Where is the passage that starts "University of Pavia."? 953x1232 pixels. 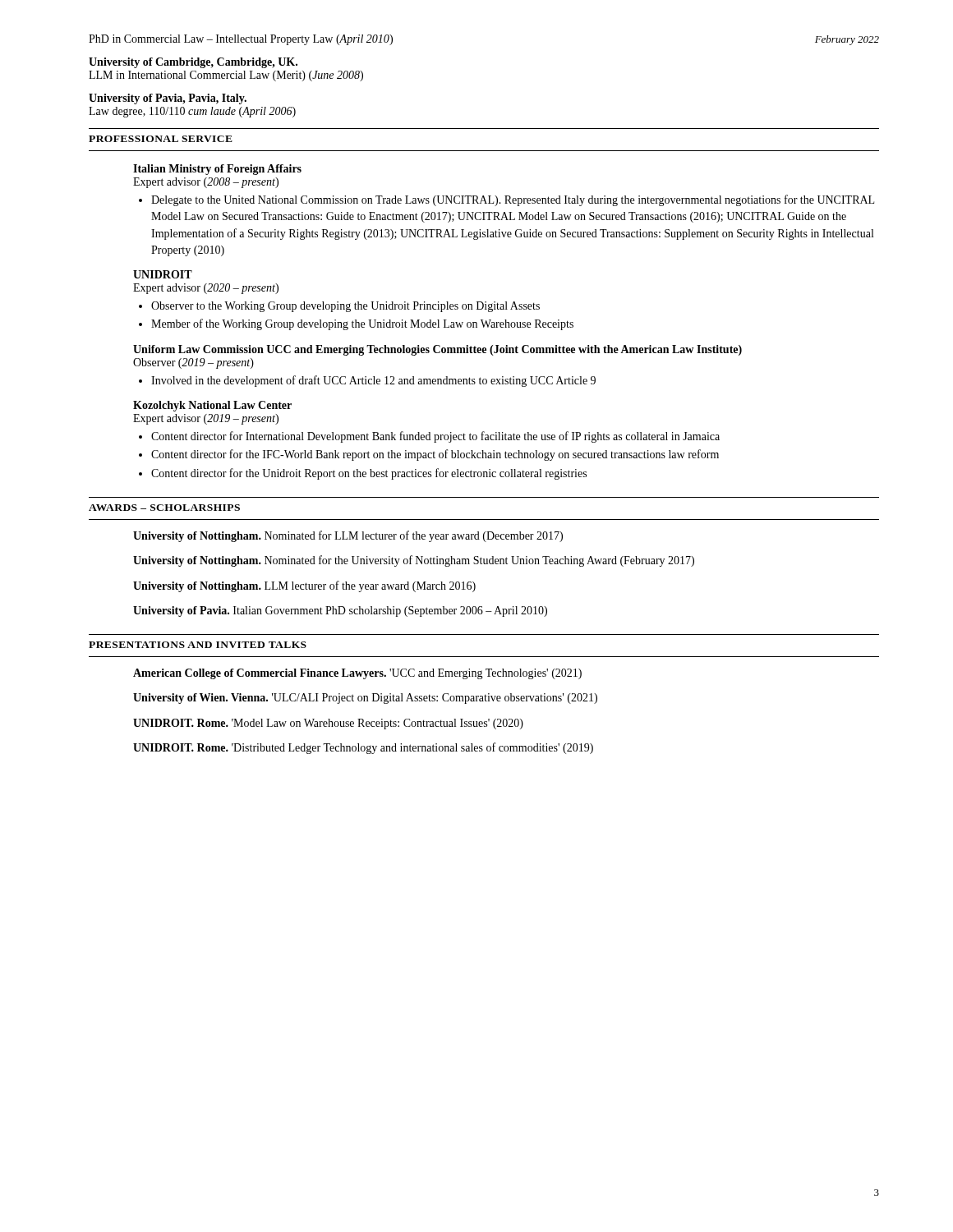(340, 611)
